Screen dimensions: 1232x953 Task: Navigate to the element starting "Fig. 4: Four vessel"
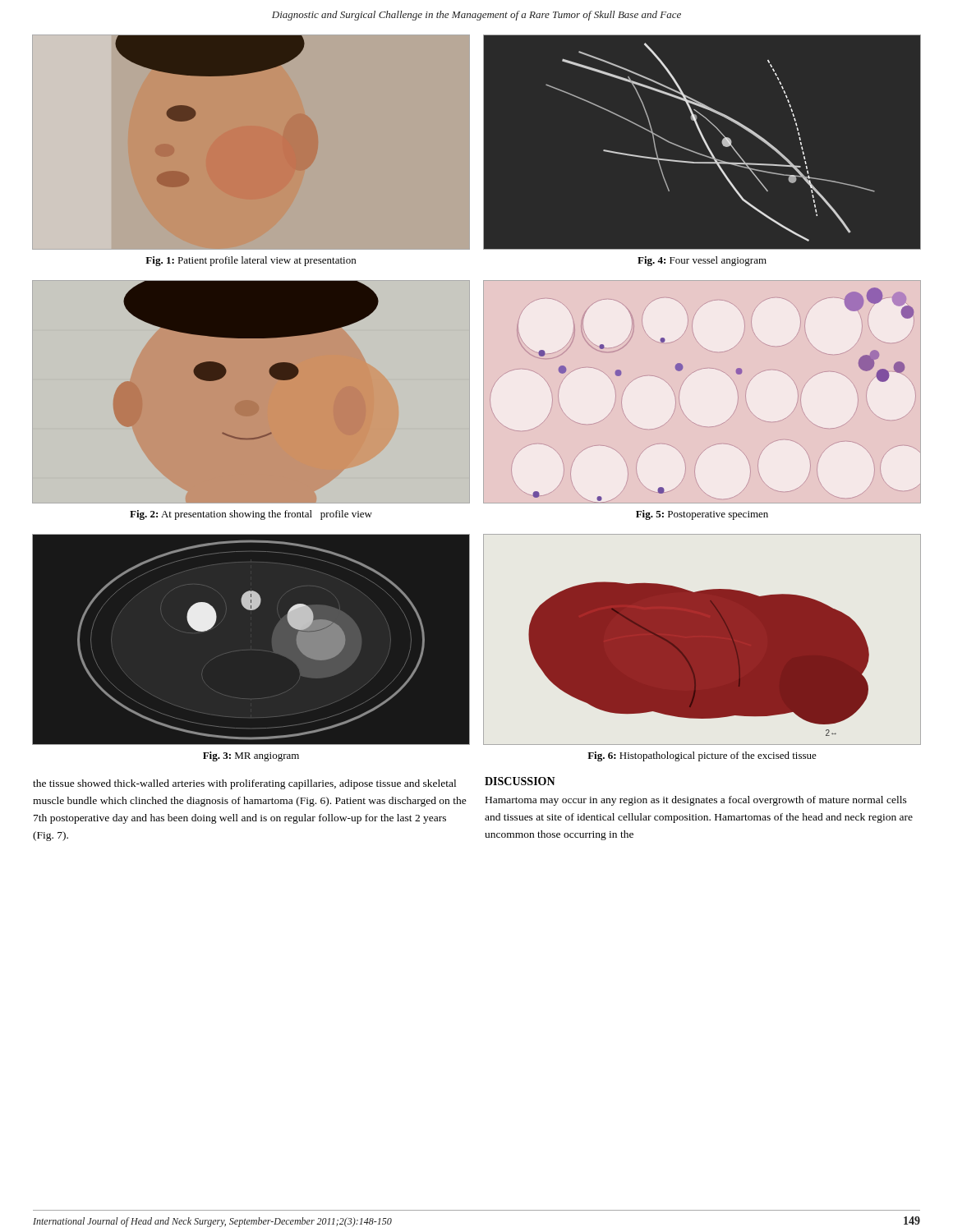(702, 260)
